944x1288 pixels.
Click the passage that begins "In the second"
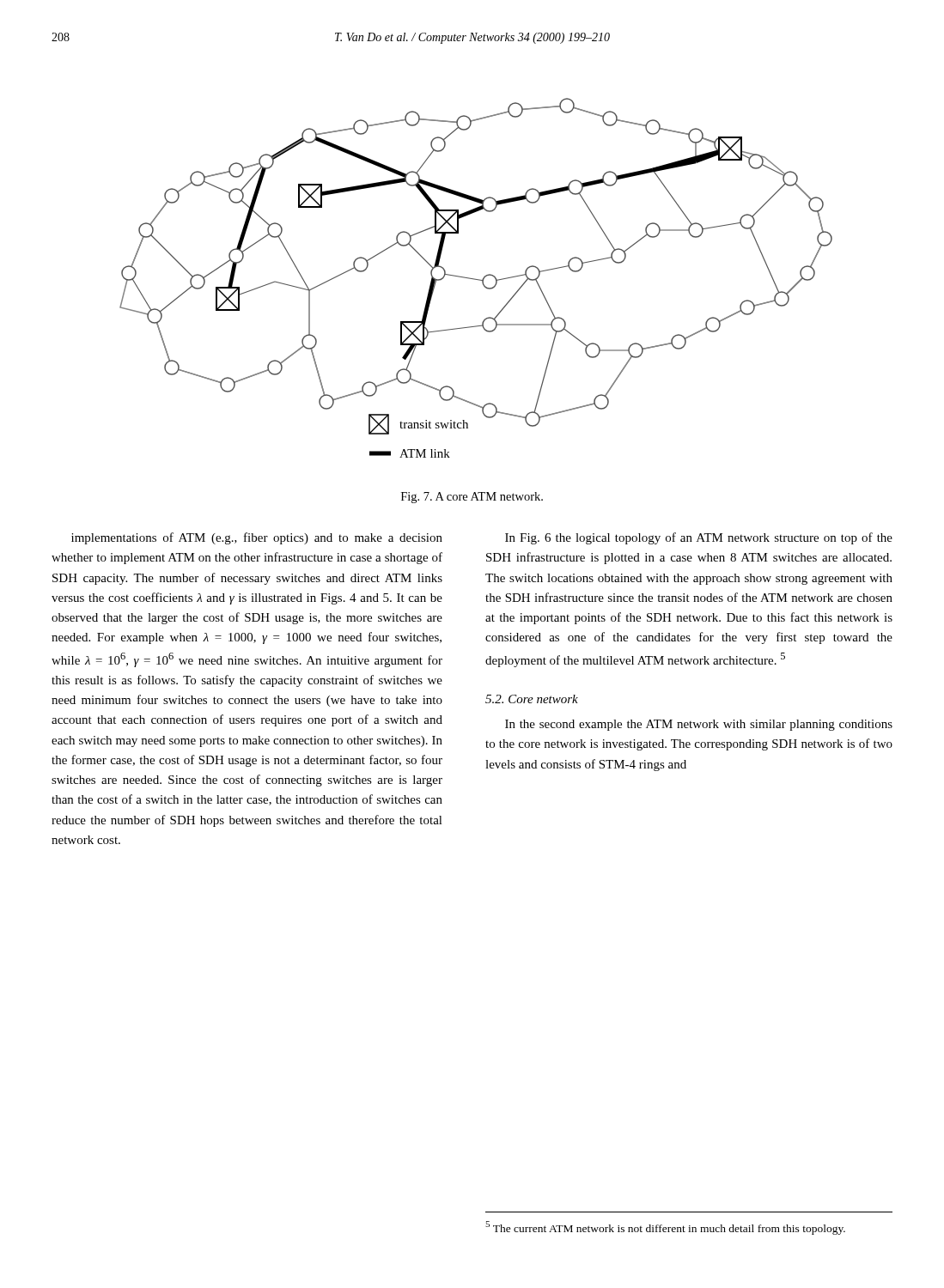689,744
